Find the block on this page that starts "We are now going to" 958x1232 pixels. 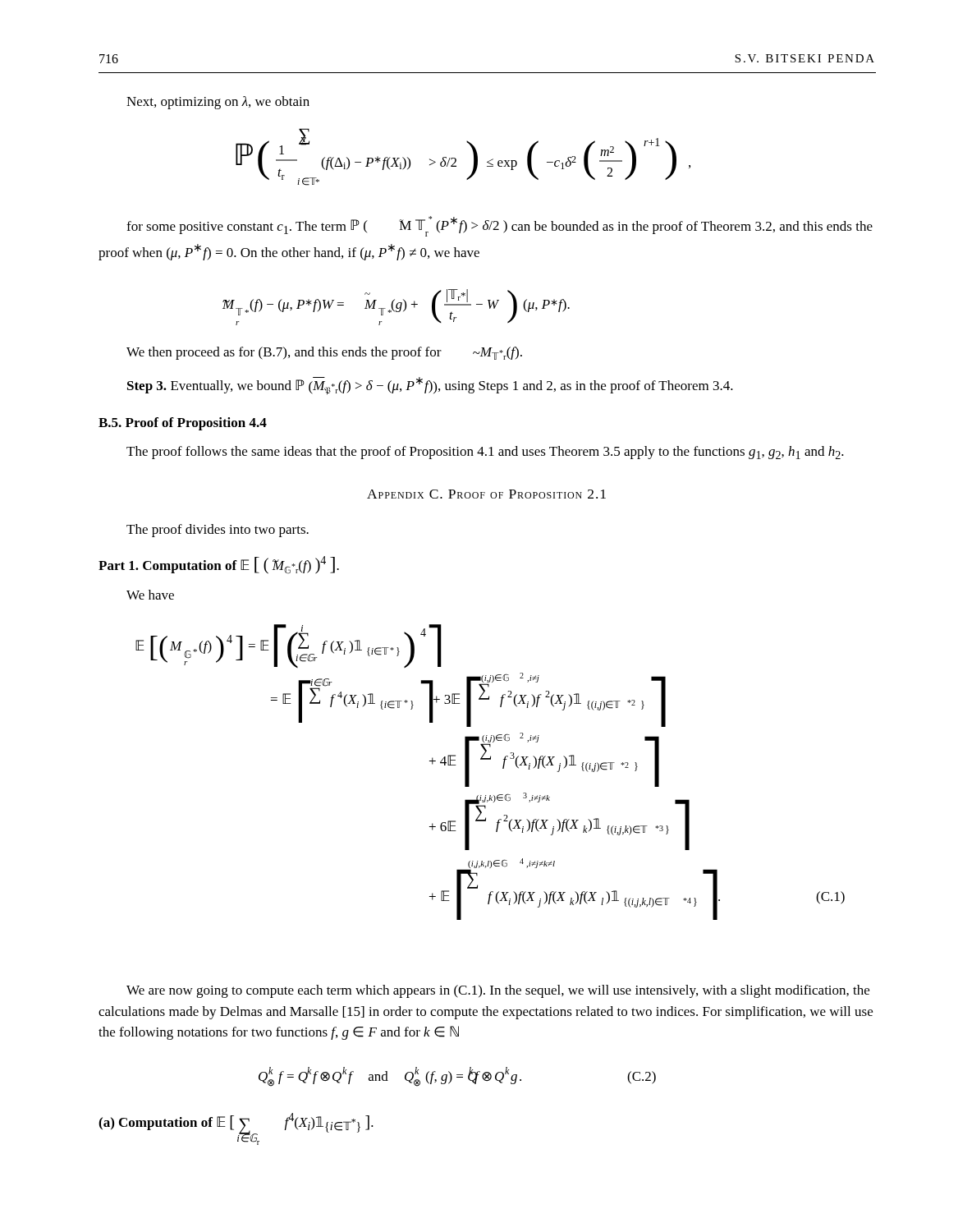pos(486,1011)
